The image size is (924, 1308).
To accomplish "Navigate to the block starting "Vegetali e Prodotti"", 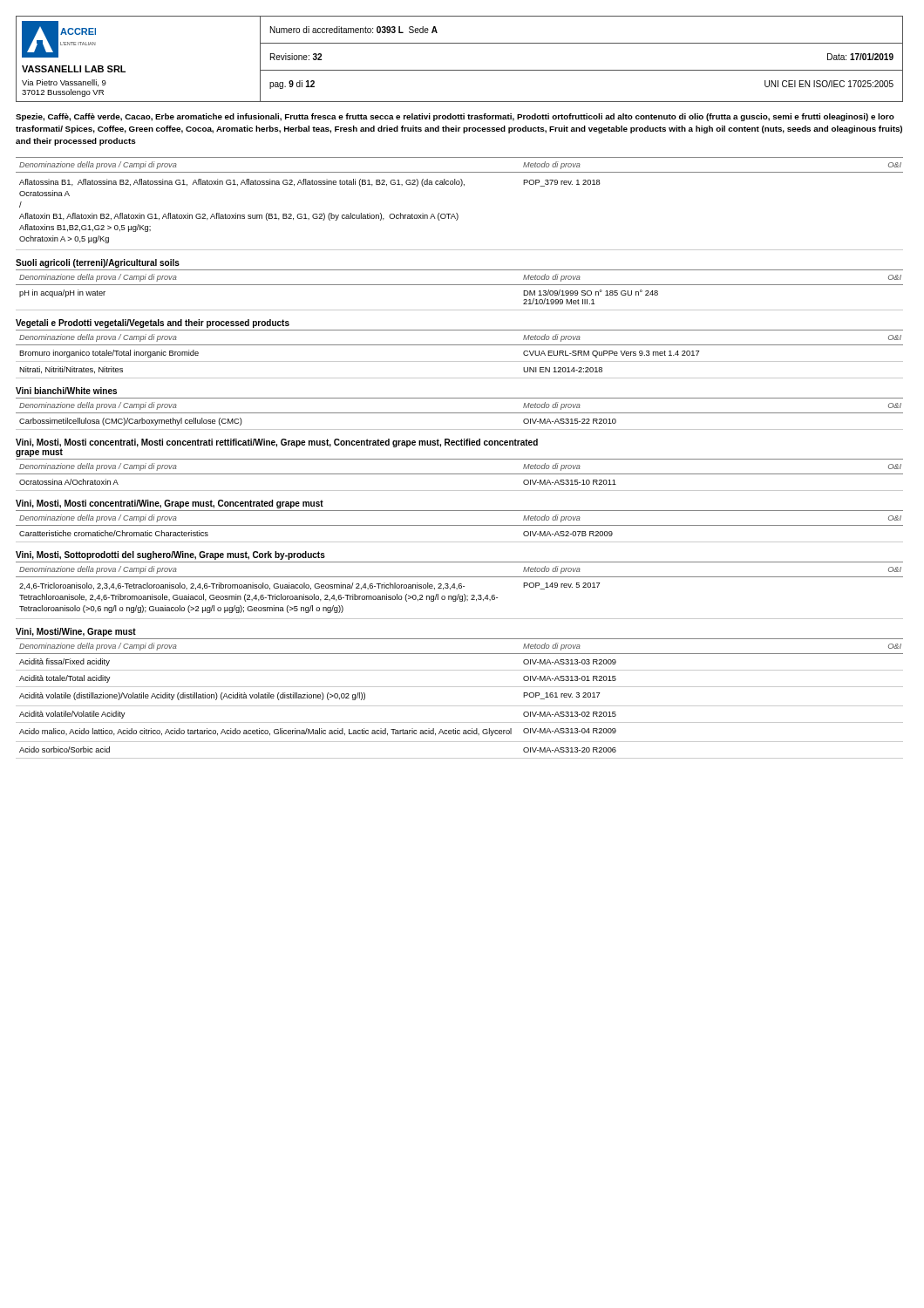I will coord(153,323).
